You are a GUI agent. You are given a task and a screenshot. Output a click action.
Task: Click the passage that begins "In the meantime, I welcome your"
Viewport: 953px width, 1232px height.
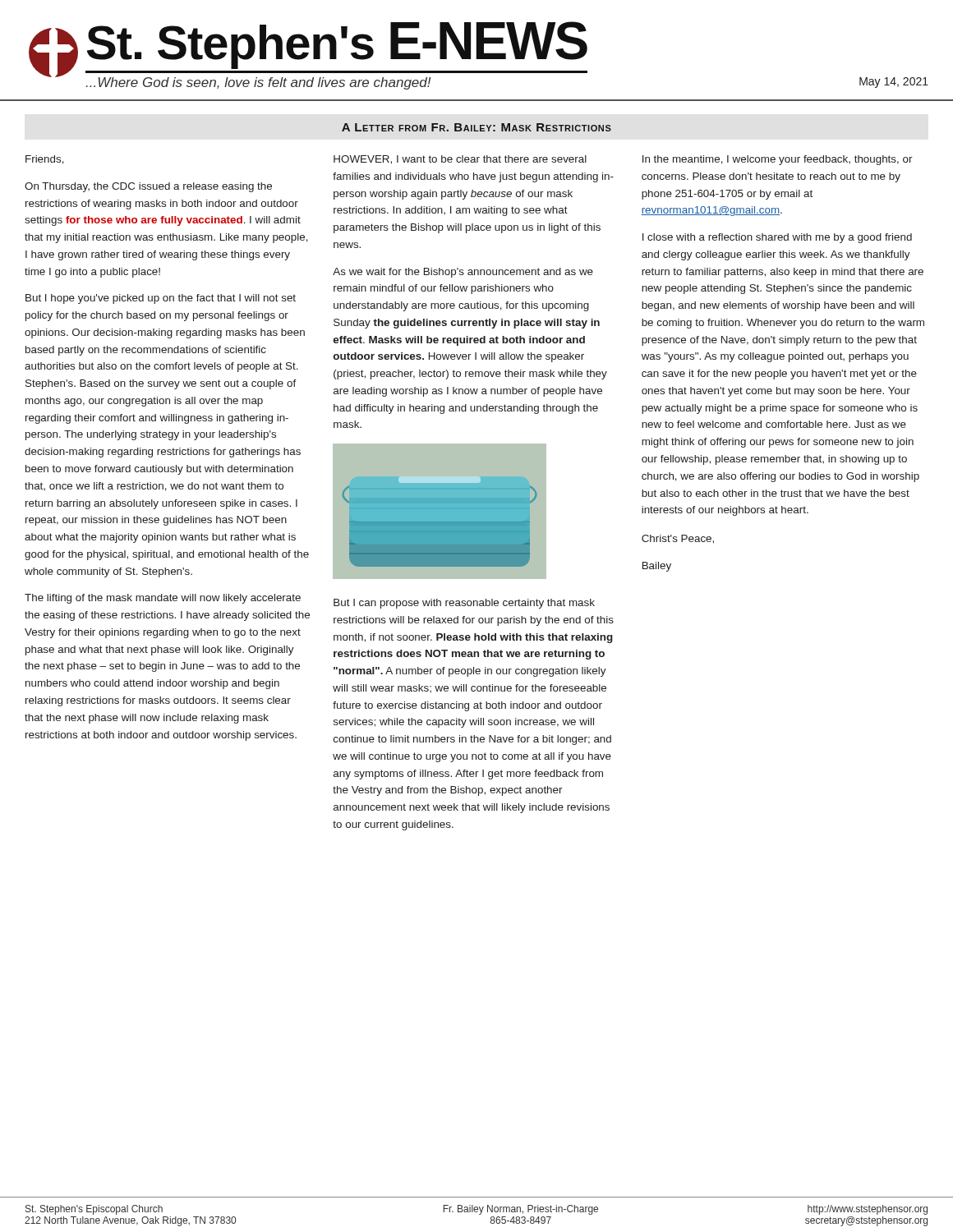[785, 363]
